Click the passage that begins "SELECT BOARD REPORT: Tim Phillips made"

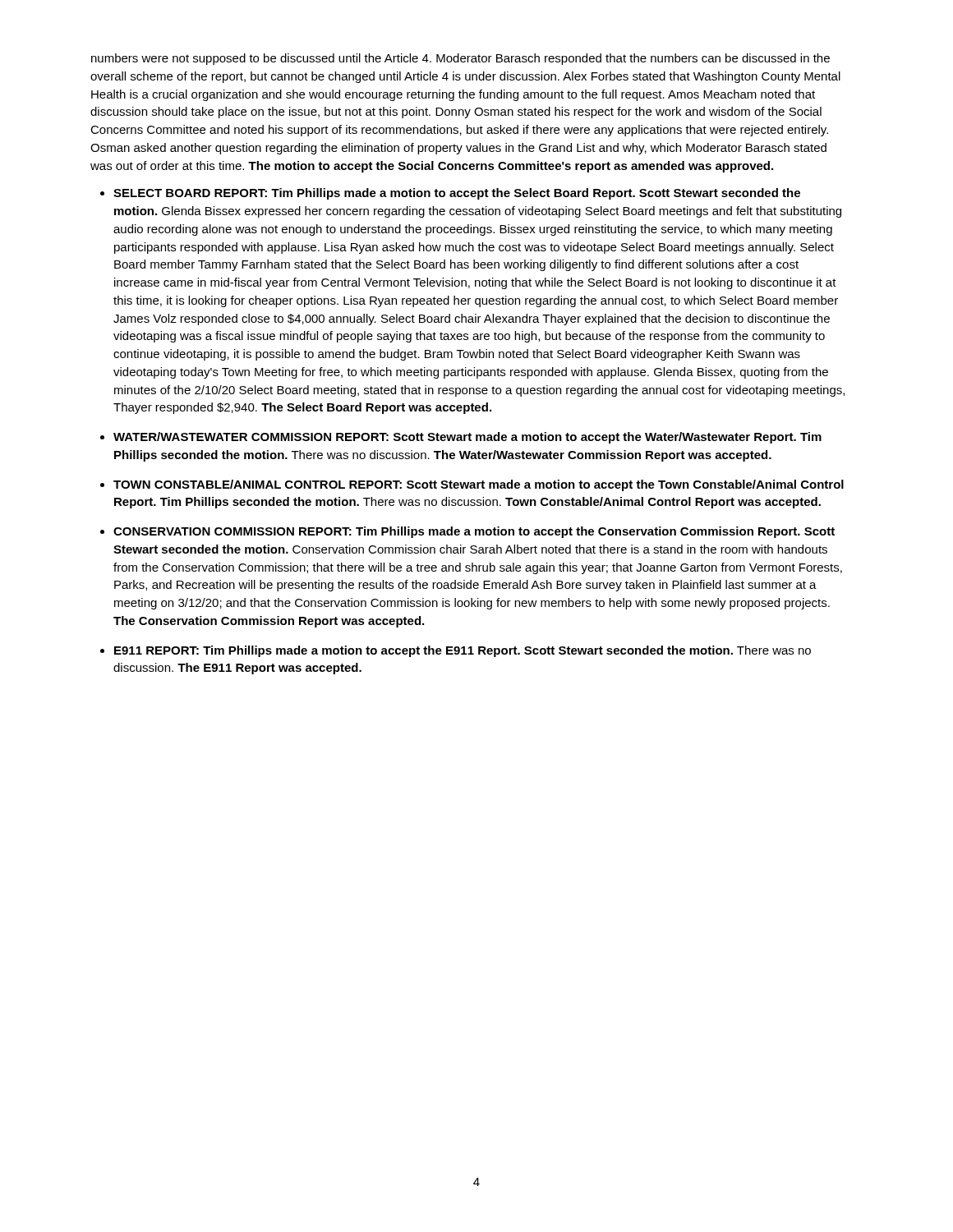click(x=480, y=300)
